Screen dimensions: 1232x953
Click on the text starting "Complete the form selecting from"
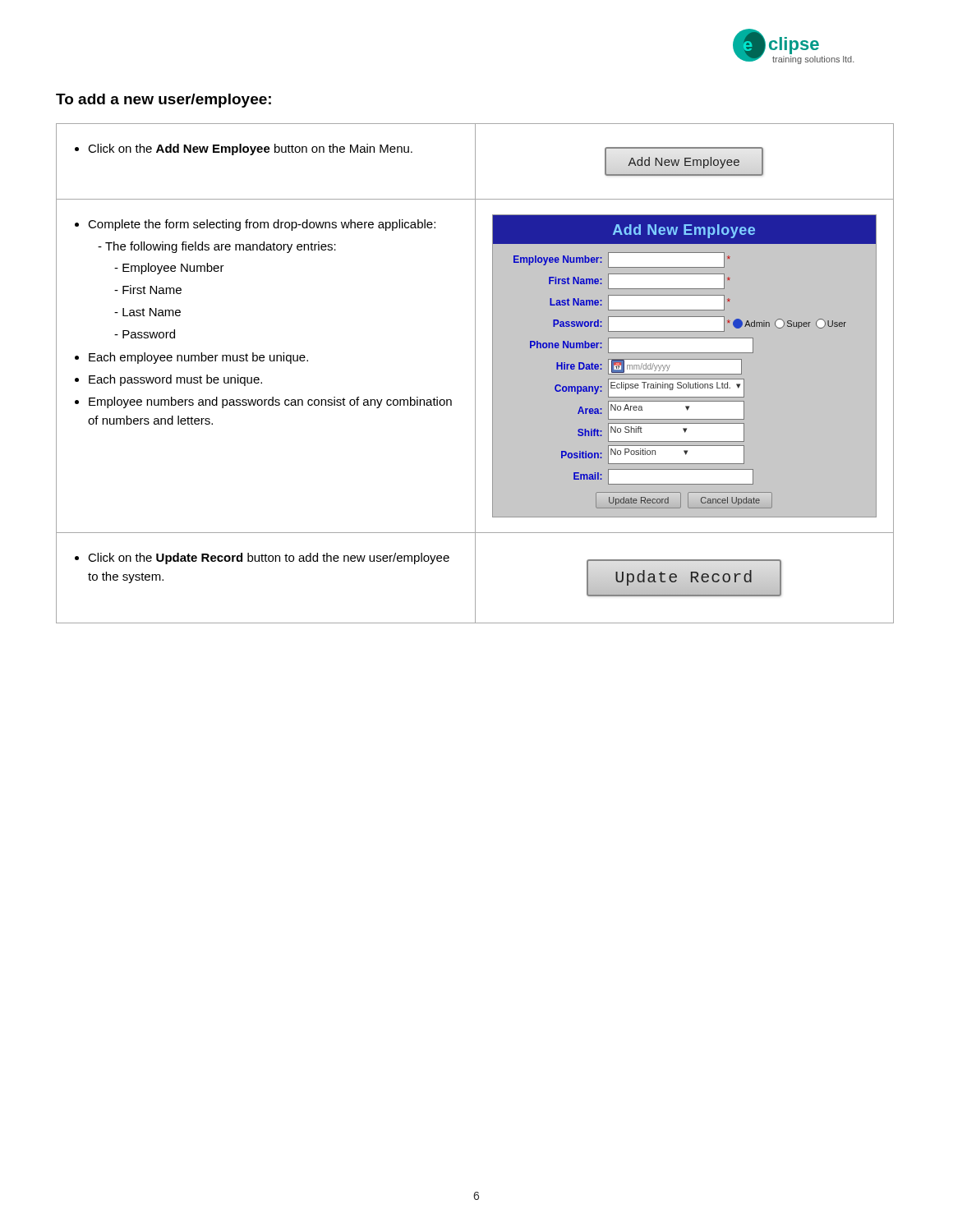(x=262, y=225)
